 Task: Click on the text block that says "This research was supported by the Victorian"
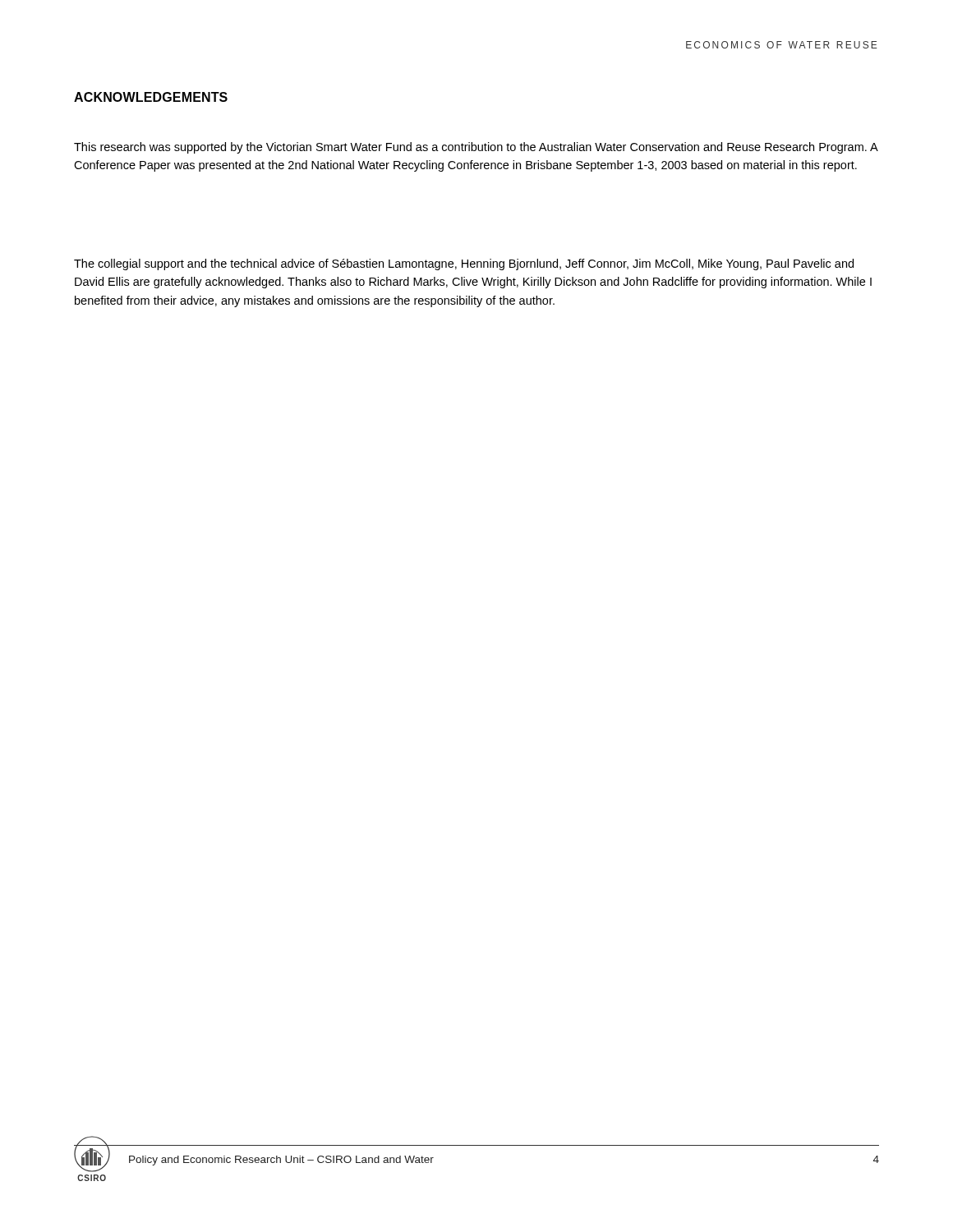tap(476, 156)
